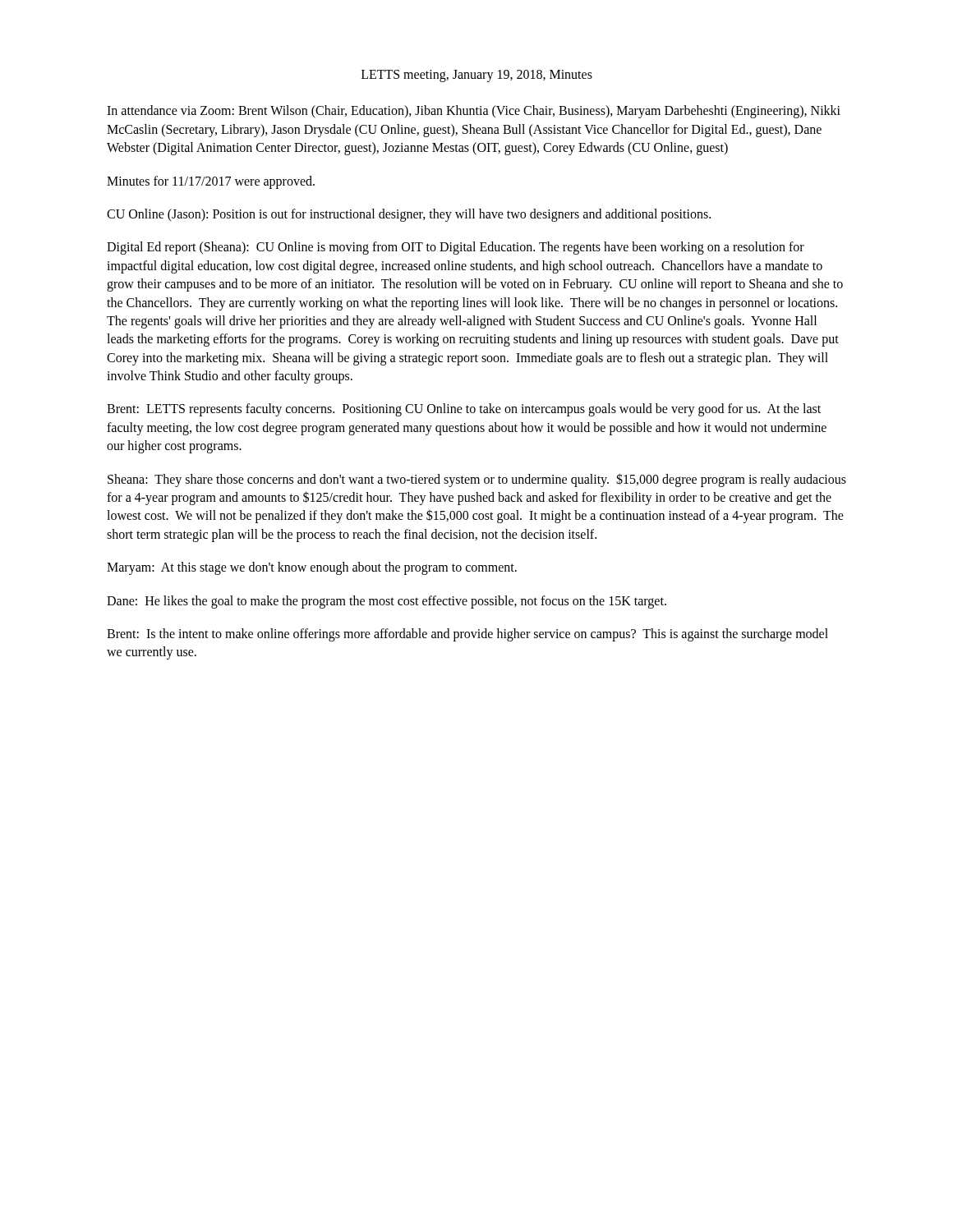Where is the passage that starts "CU Online (Jason): Position is"?

coord(409,214)
